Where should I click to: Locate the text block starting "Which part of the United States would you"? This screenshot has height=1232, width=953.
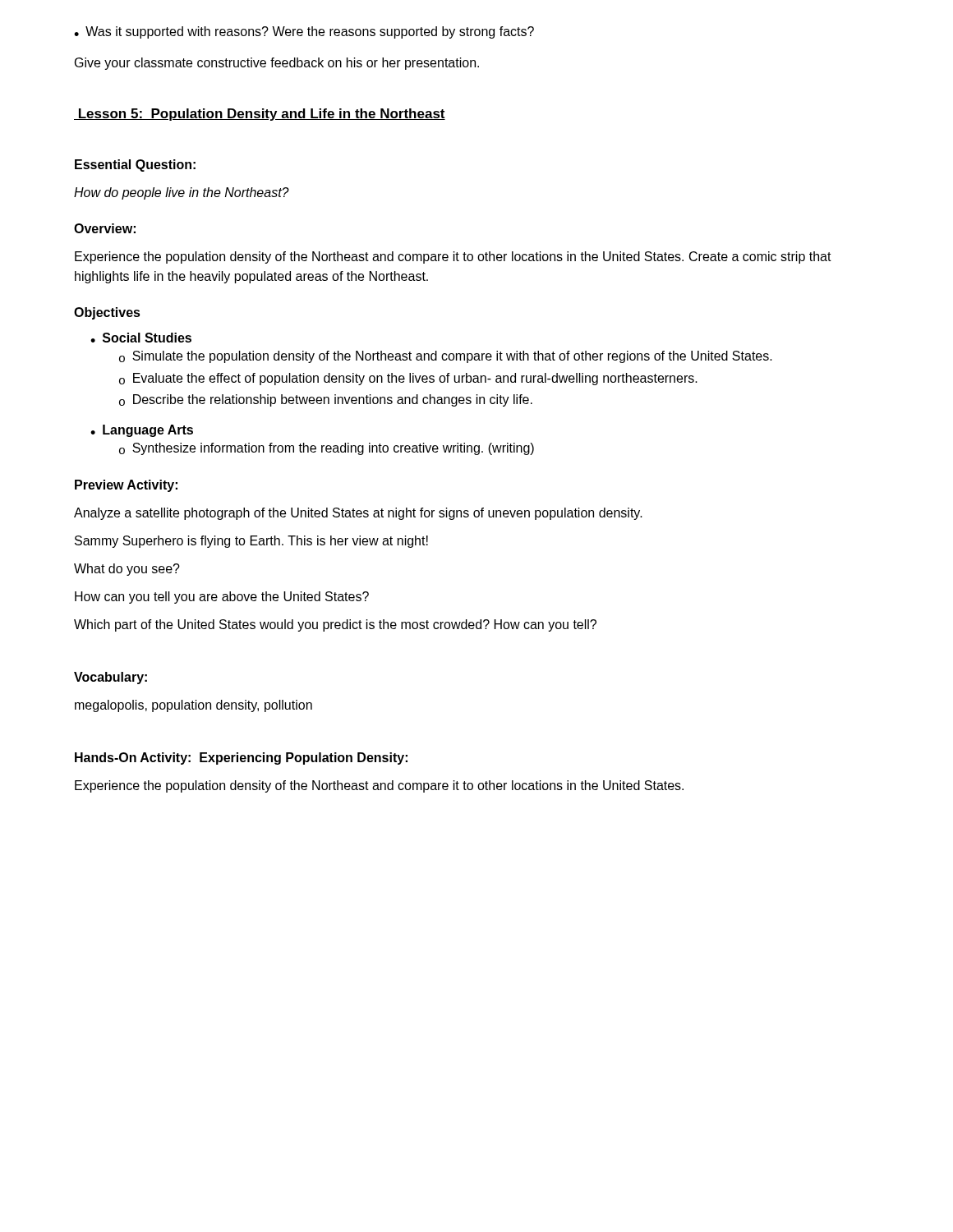click(x=476, y=625)
